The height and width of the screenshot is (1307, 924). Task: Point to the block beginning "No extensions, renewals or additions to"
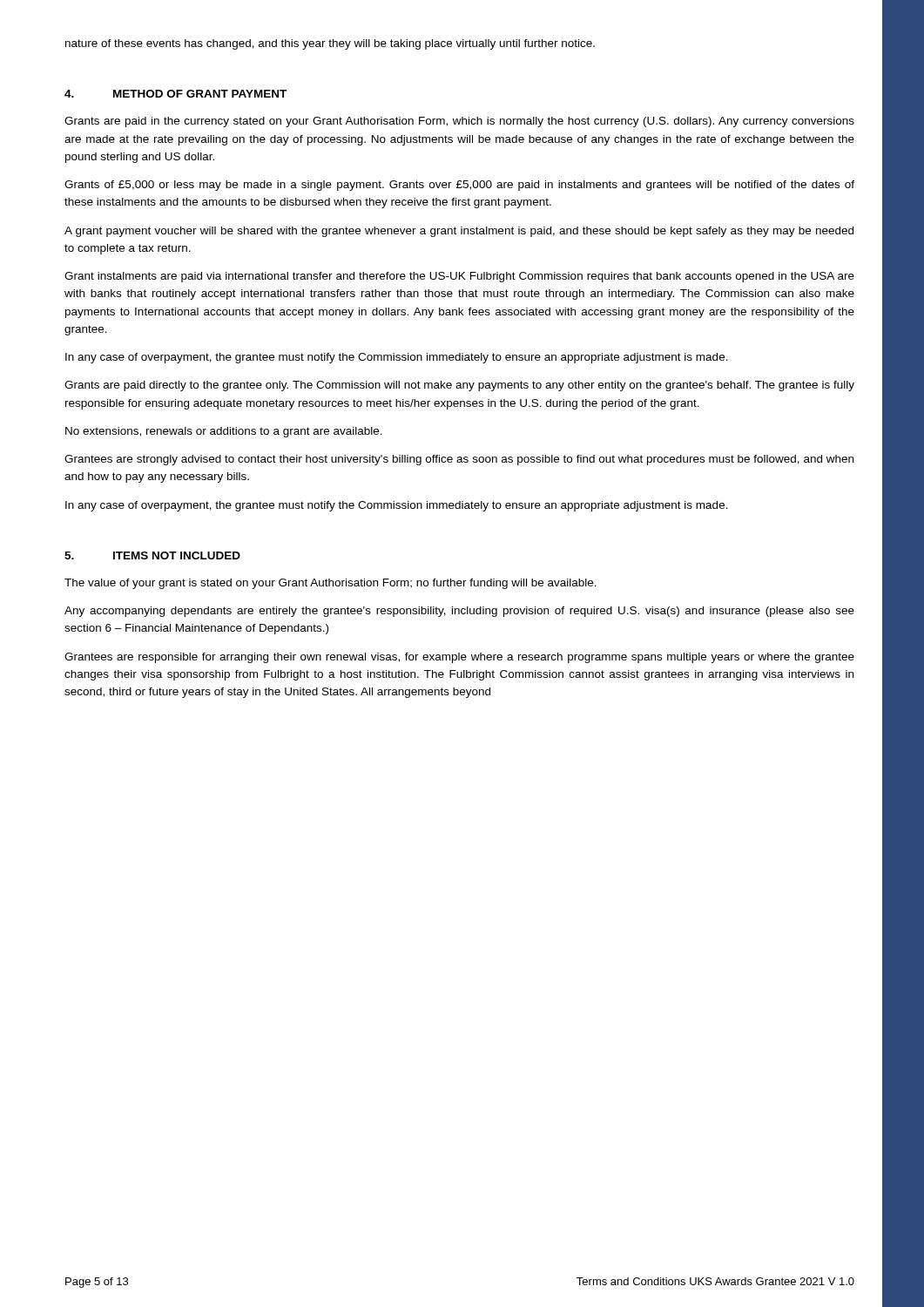(224, 431)
